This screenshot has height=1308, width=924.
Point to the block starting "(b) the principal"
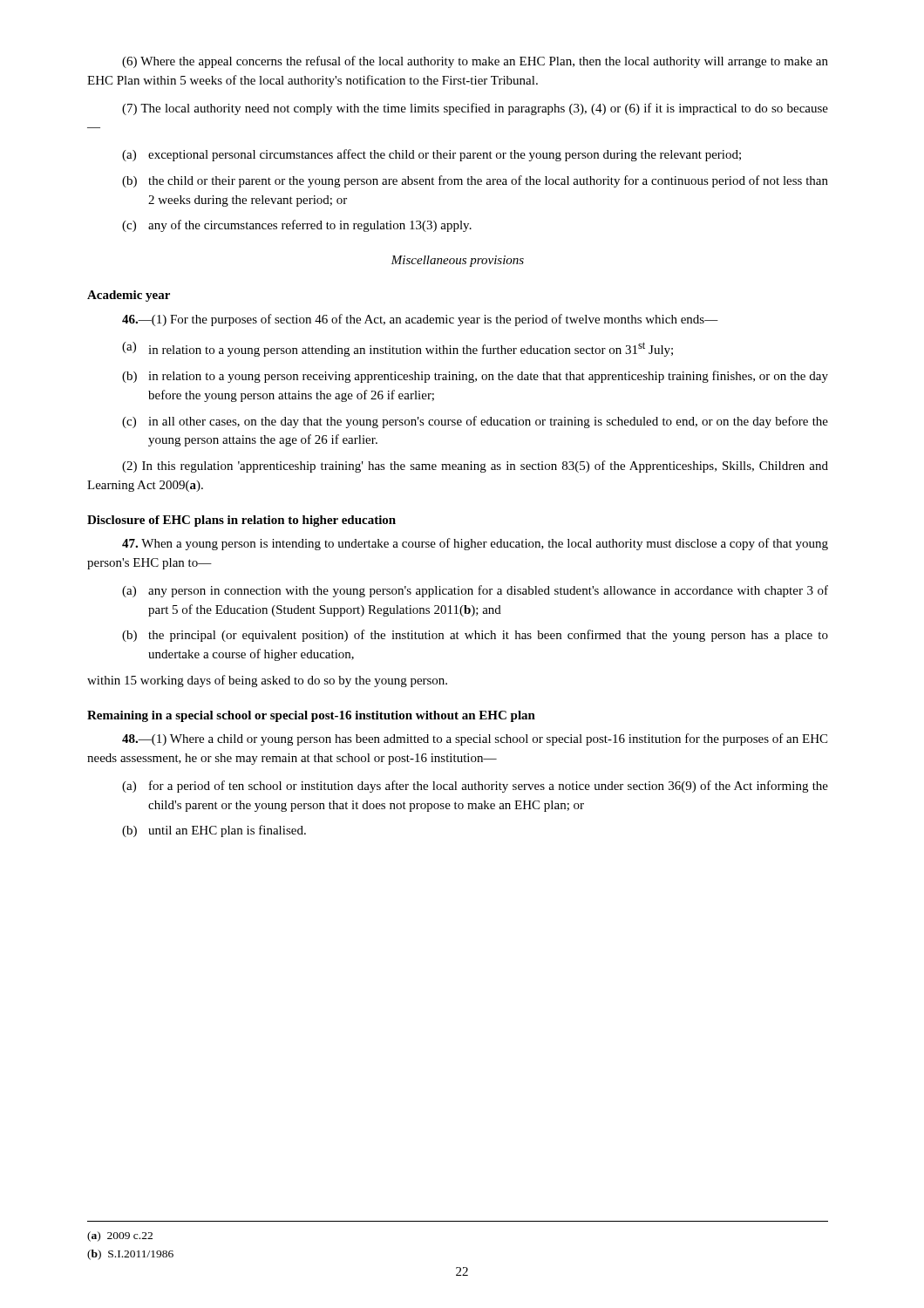(475, 645)
